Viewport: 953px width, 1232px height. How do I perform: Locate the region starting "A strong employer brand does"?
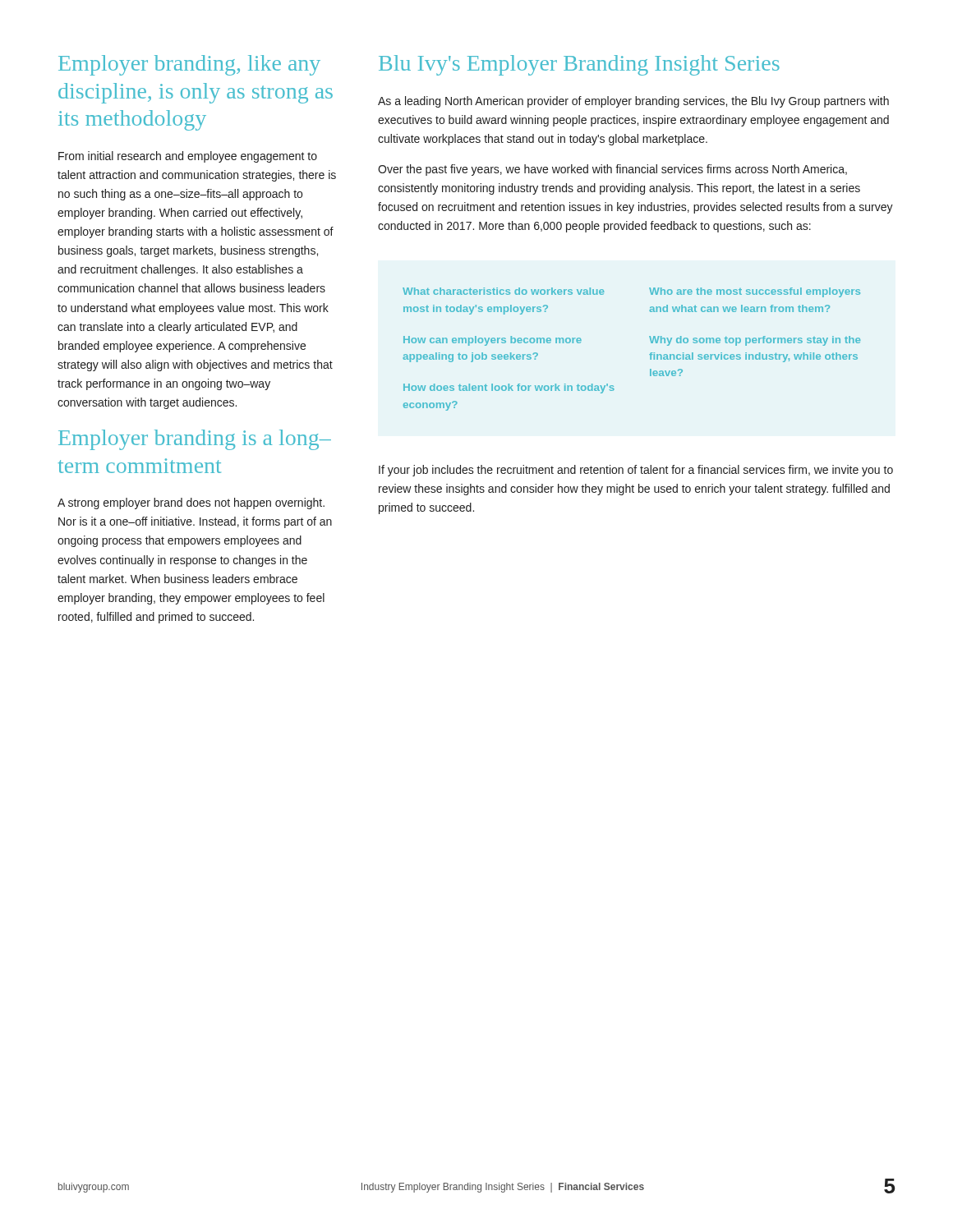(197, 560)
